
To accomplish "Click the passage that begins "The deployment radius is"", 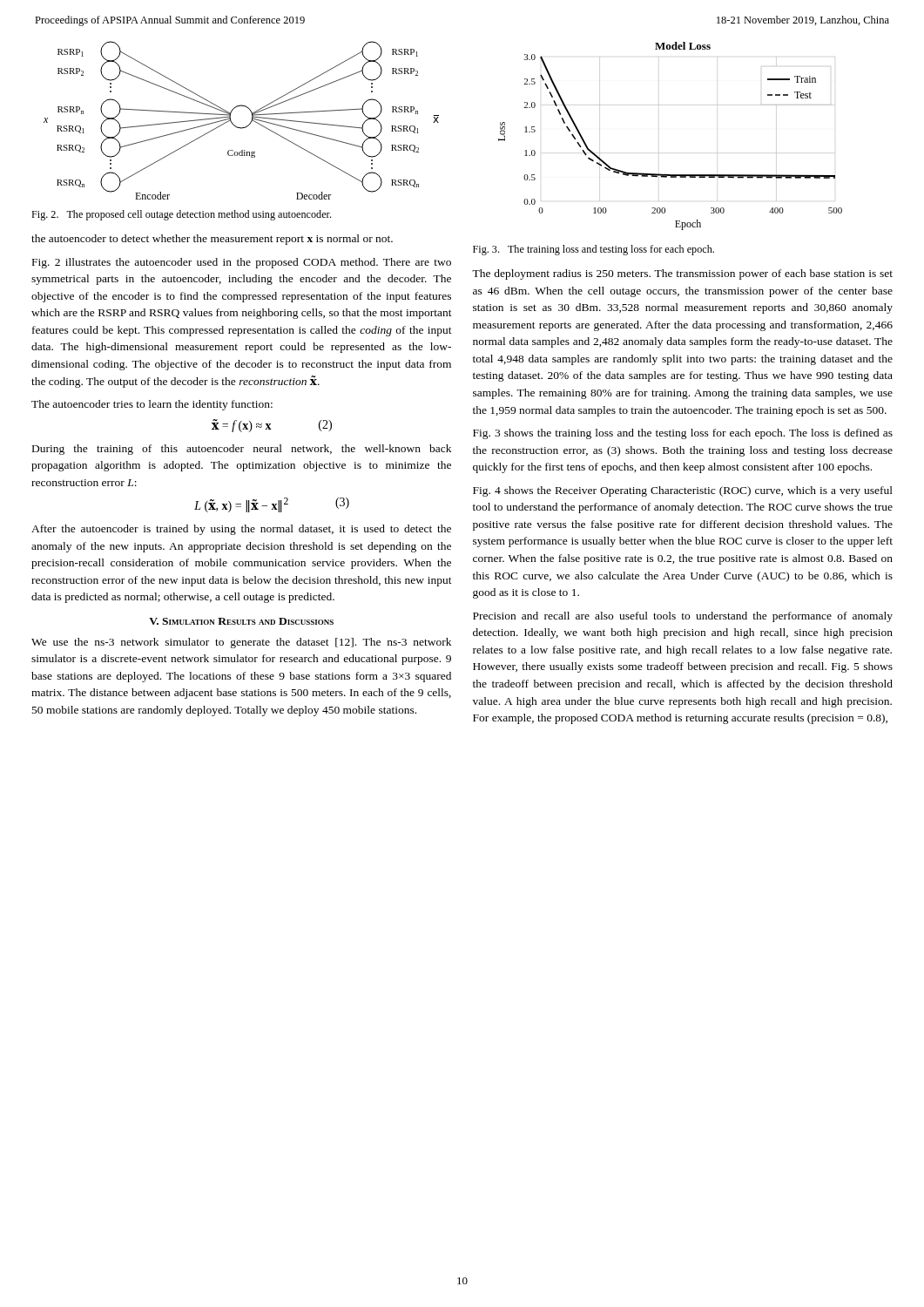I will point(683,341).
